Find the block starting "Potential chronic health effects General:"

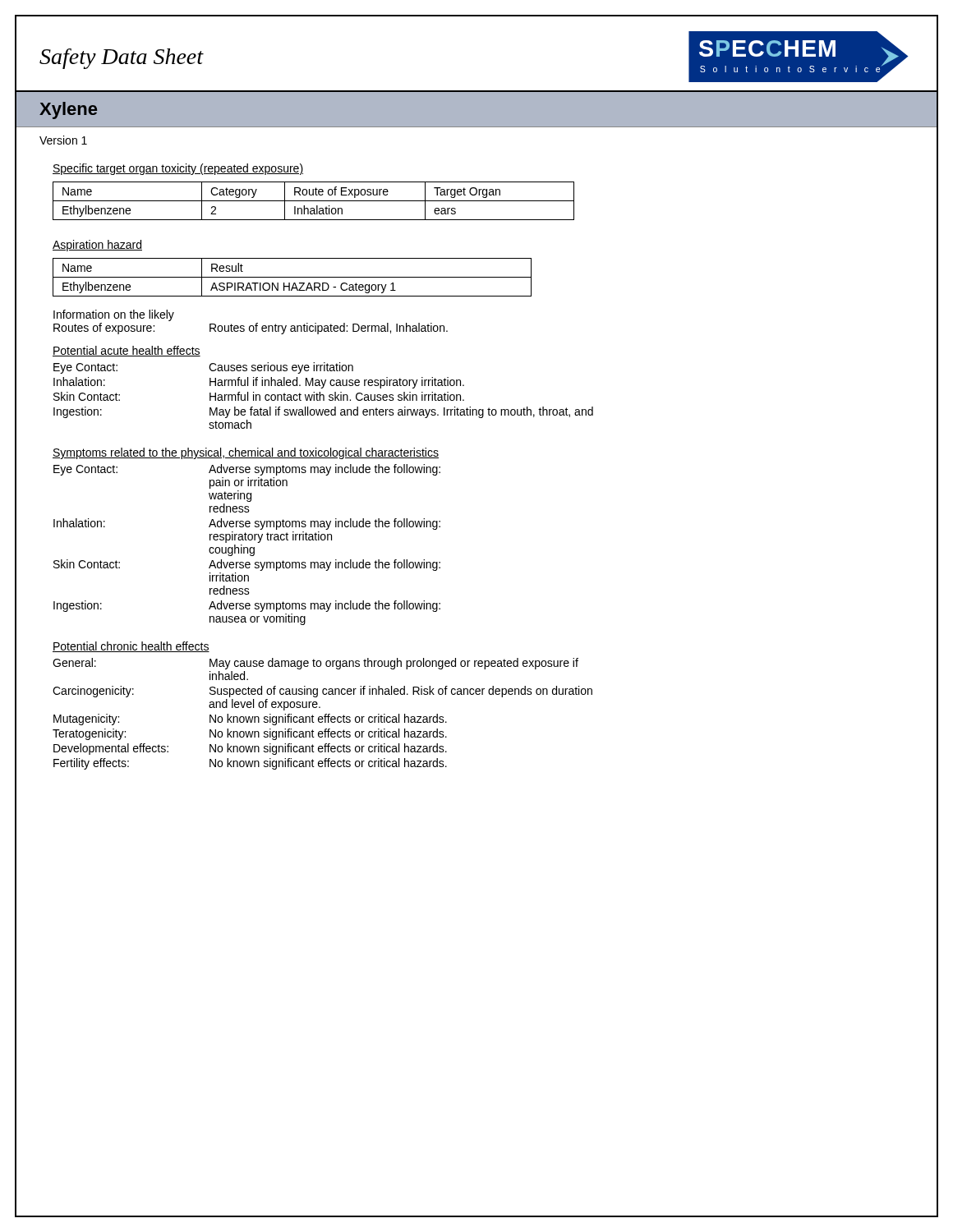pos(476,701)
